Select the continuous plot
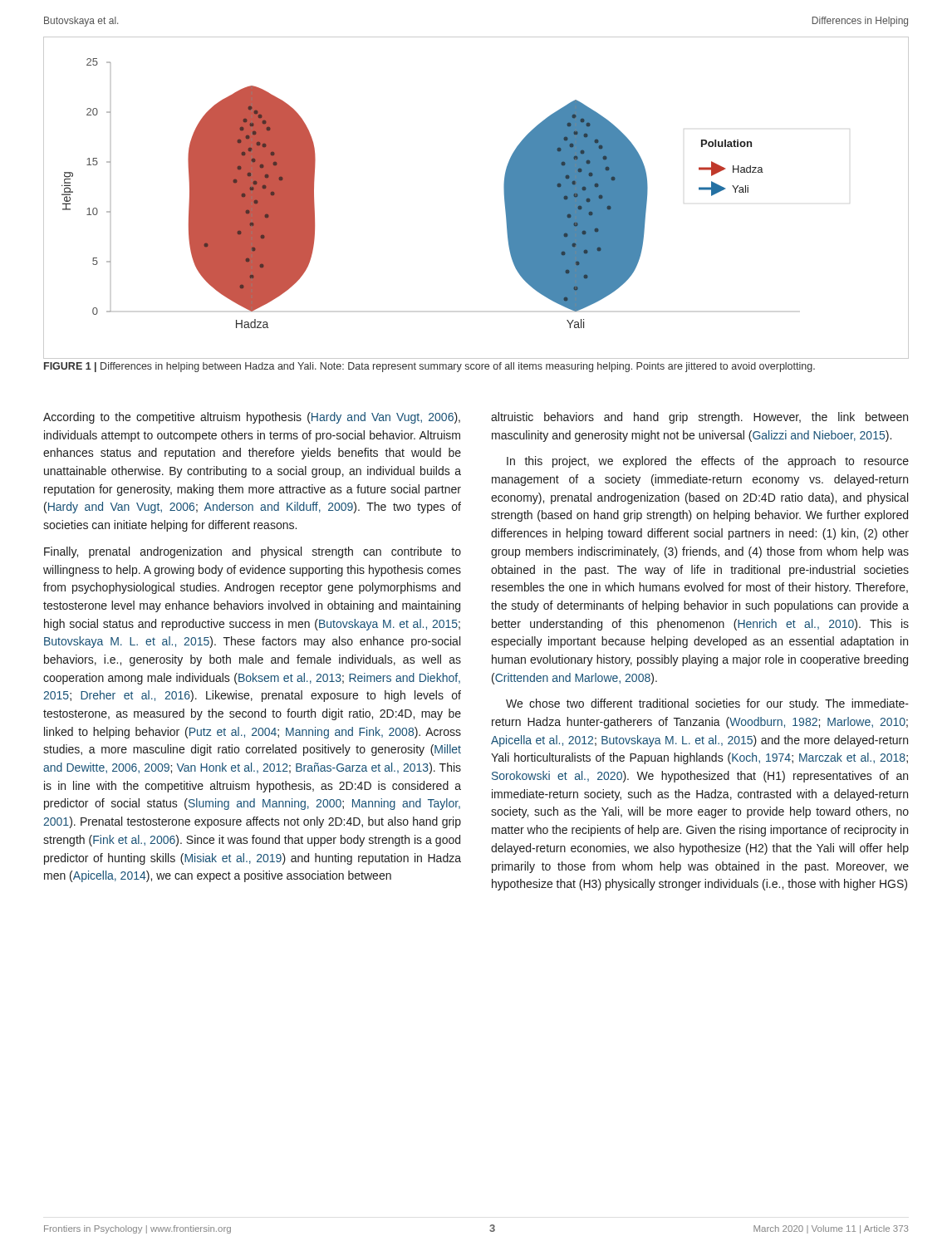The width and height of the screenshot is (952, 1246). click(476, 198)
